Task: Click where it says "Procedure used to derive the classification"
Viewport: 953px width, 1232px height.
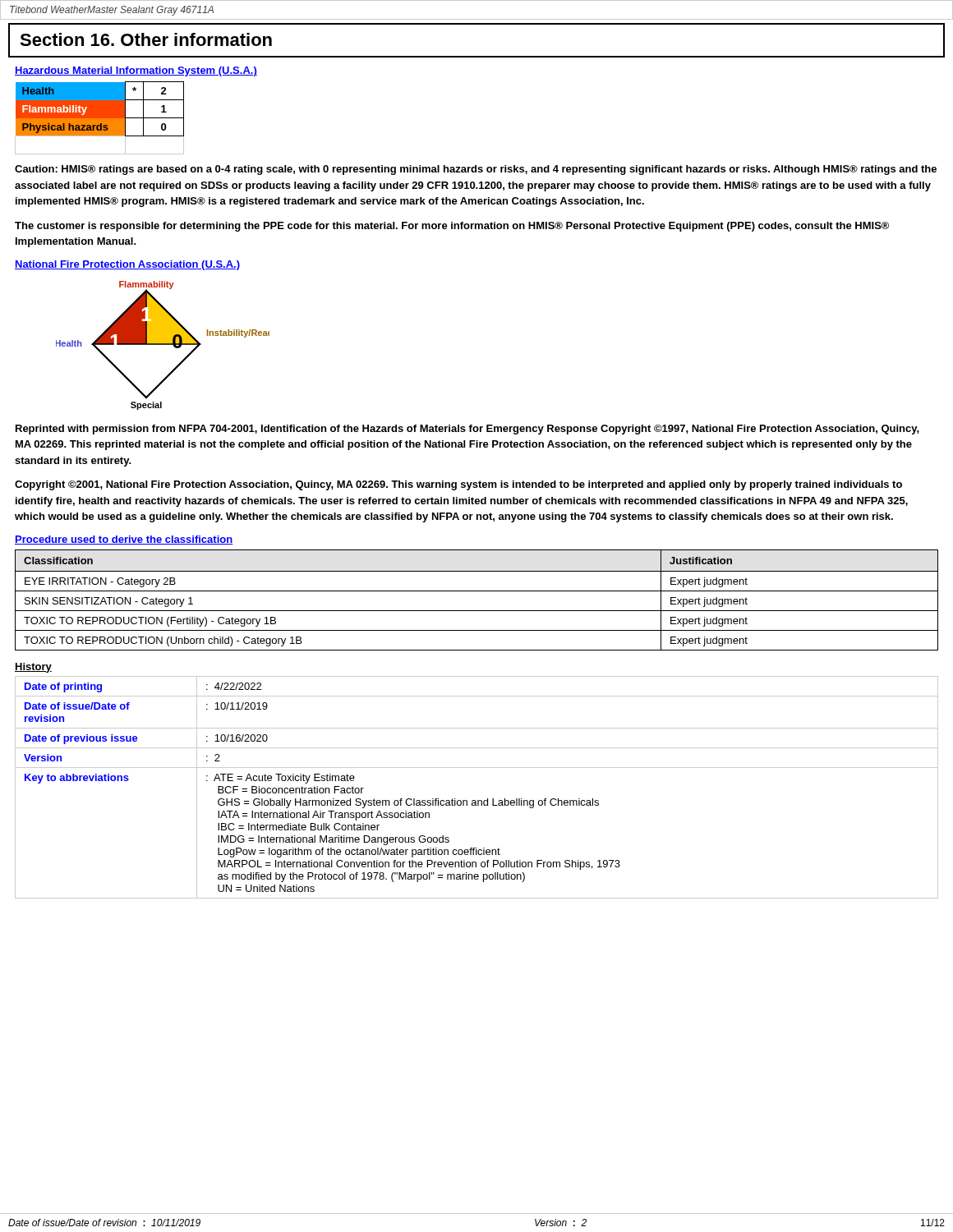Action: 124,539
